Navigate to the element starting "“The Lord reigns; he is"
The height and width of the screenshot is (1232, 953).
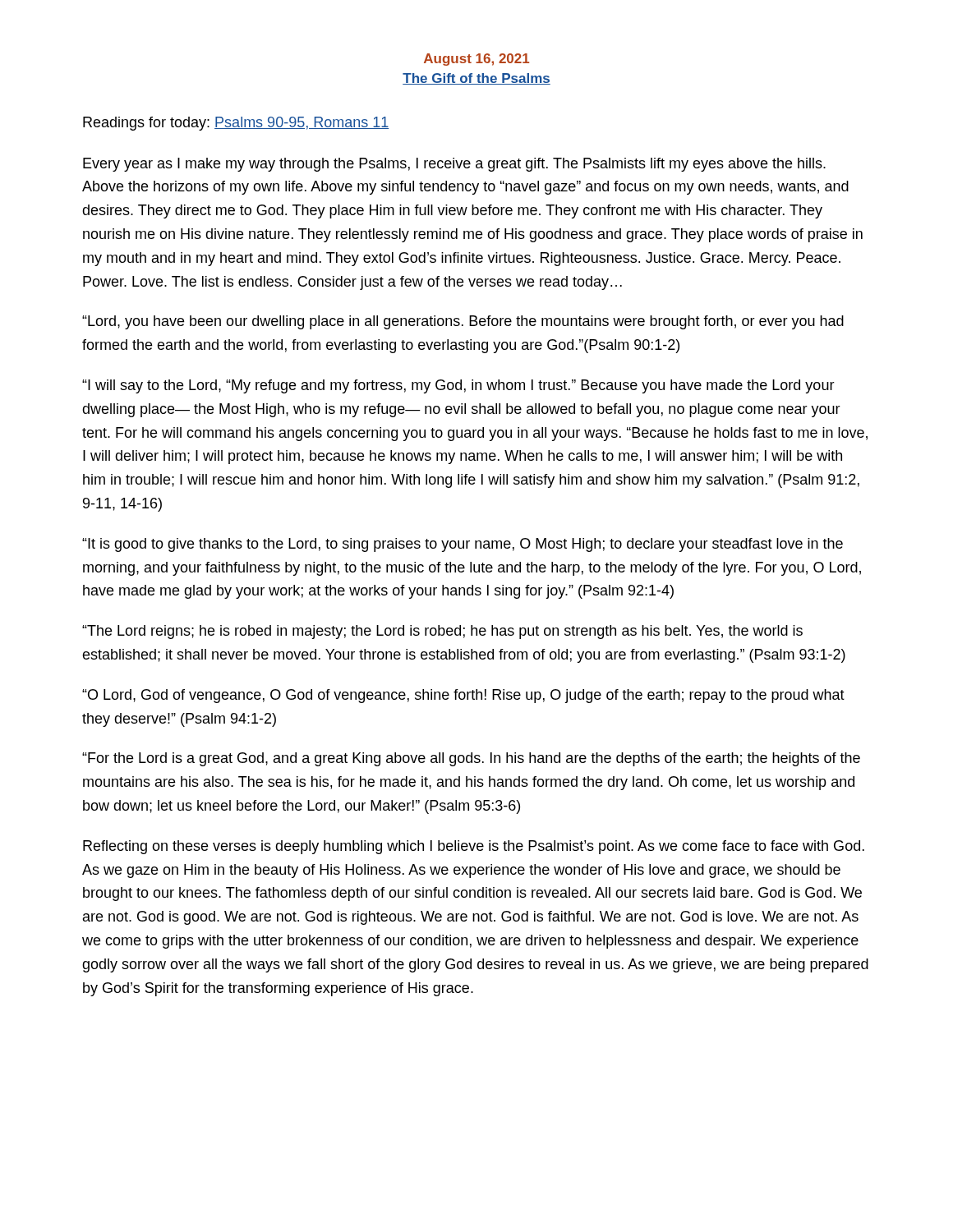(464, 643)
